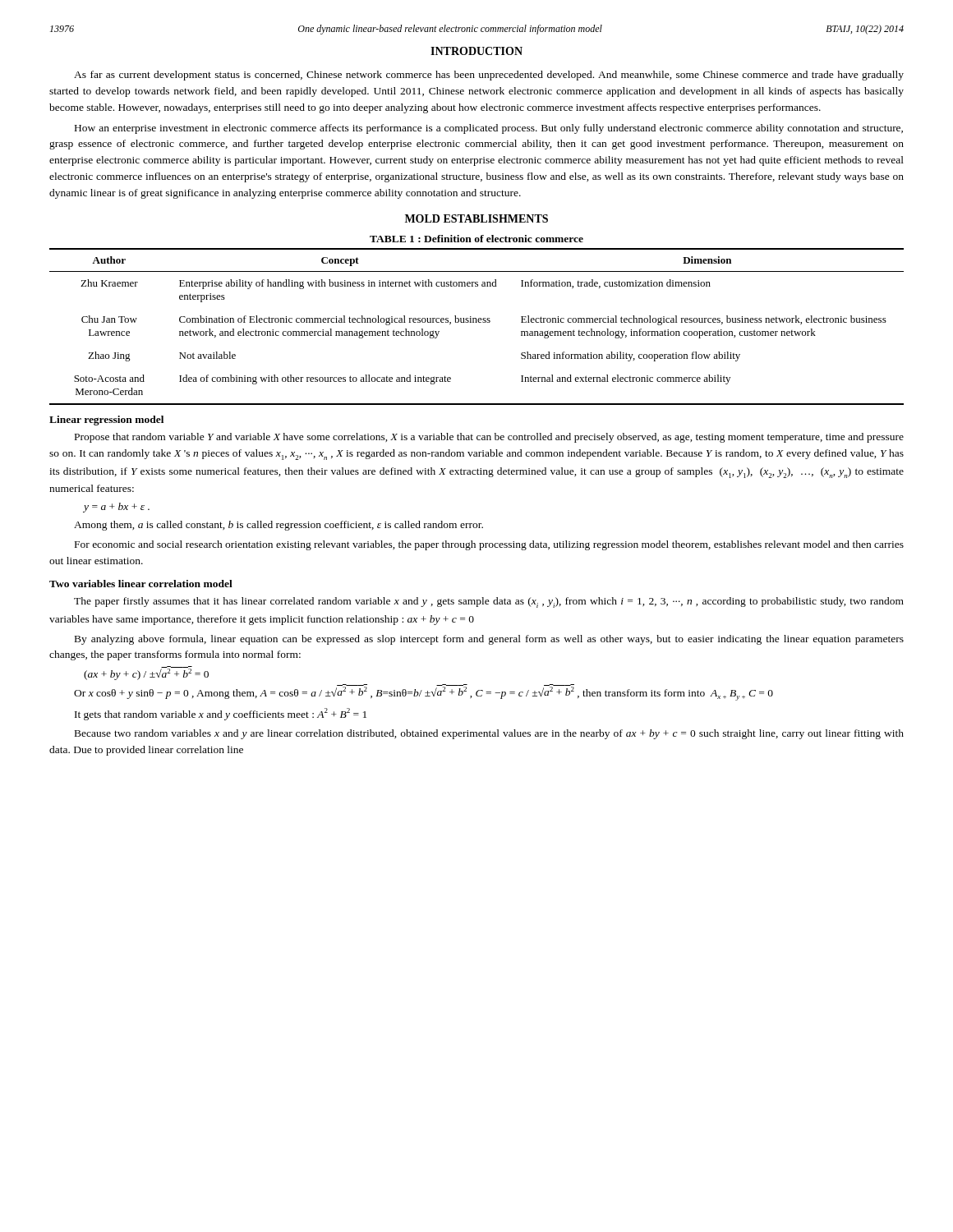The width and height of the screenshot is (953, 1232).
Task: Where is the formula that starts "y = a"?
Action: click(x=117, y=507)
